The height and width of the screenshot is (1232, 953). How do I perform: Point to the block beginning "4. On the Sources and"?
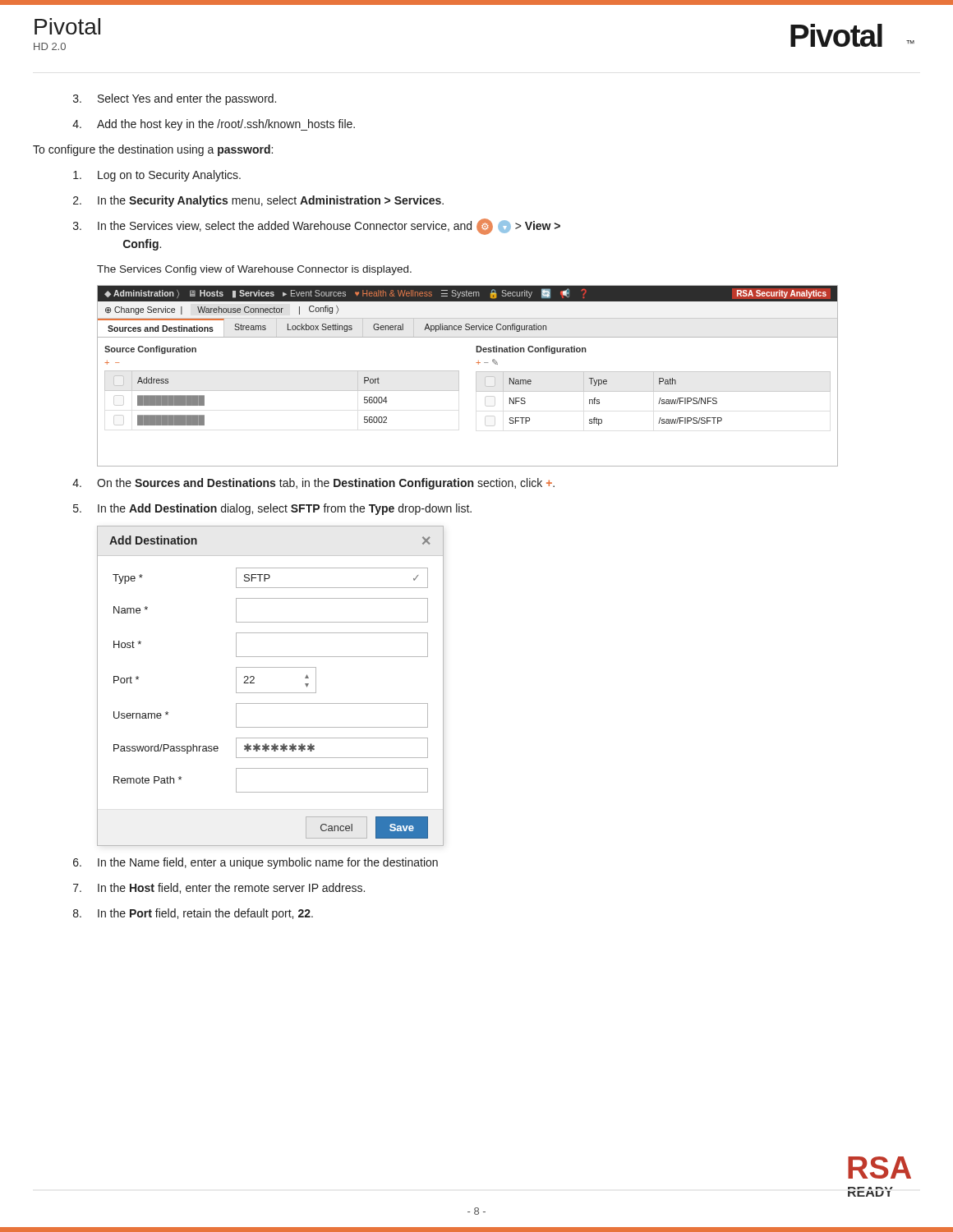476,483
